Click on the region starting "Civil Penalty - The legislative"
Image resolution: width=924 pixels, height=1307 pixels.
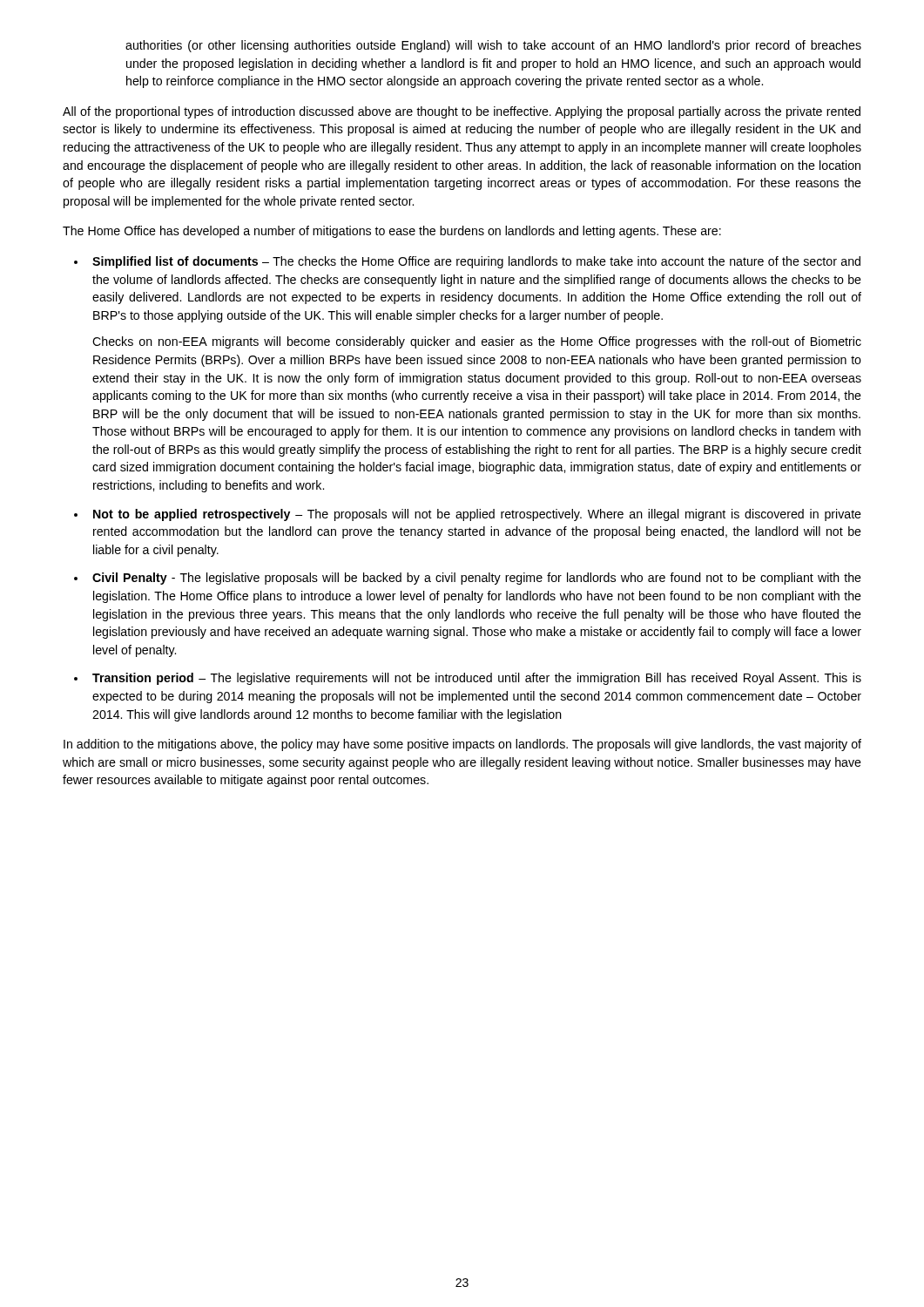pos(477,614)
